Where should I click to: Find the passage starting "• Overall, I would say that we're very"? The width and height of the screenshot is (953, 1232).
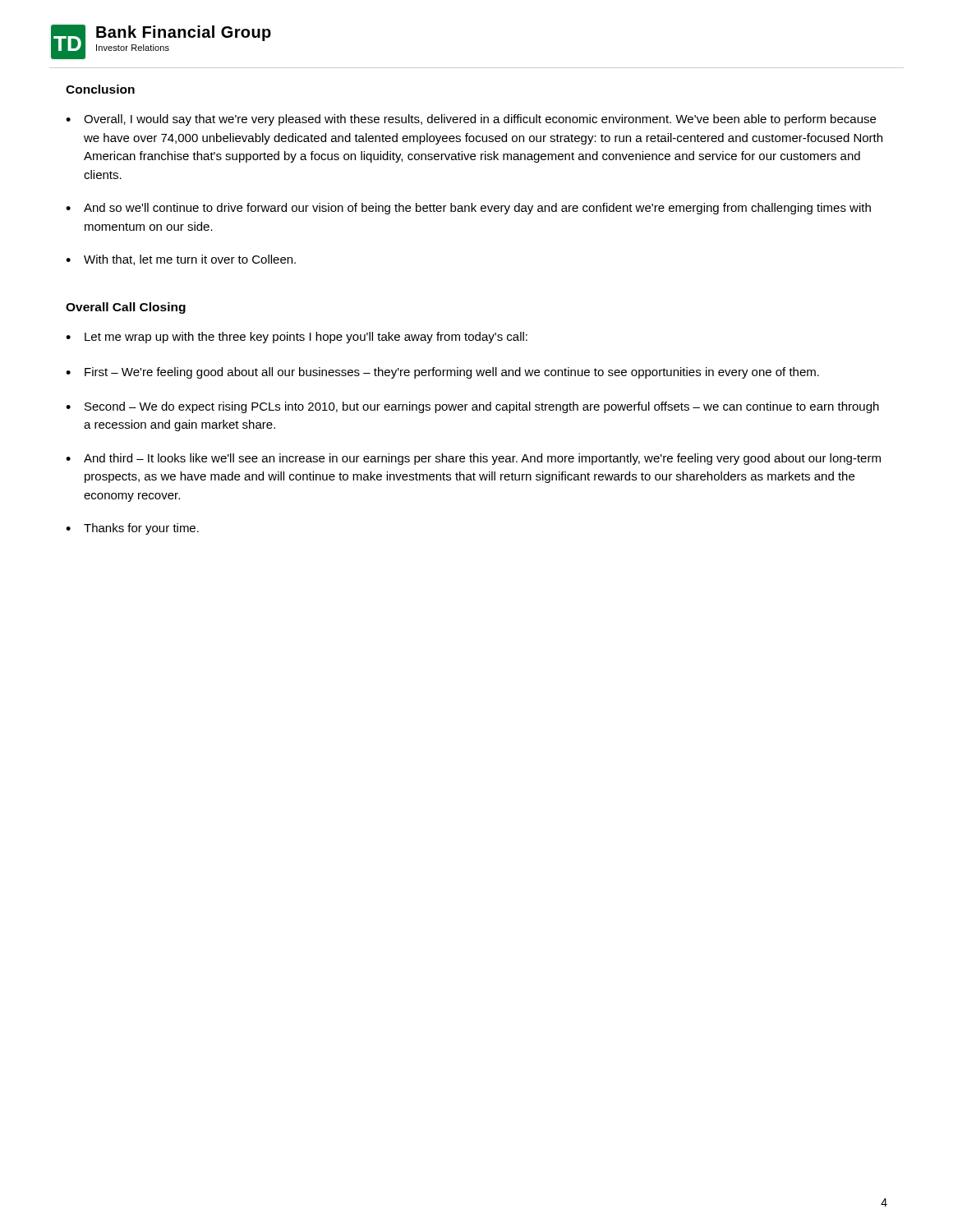(476, 147)
